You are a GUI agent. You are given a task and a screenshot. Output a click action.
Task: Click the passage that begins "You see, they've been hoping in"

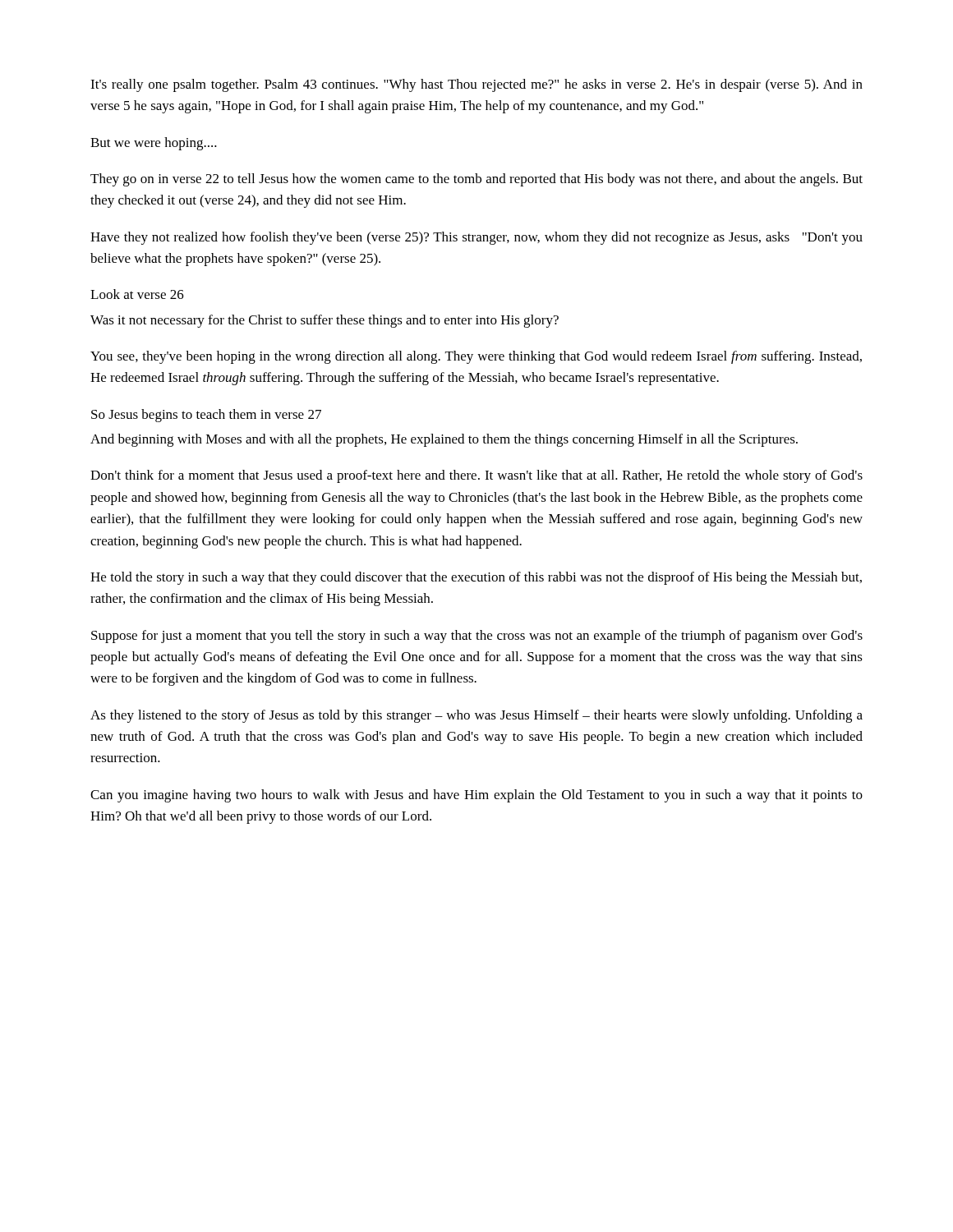(x=476, y=367)
